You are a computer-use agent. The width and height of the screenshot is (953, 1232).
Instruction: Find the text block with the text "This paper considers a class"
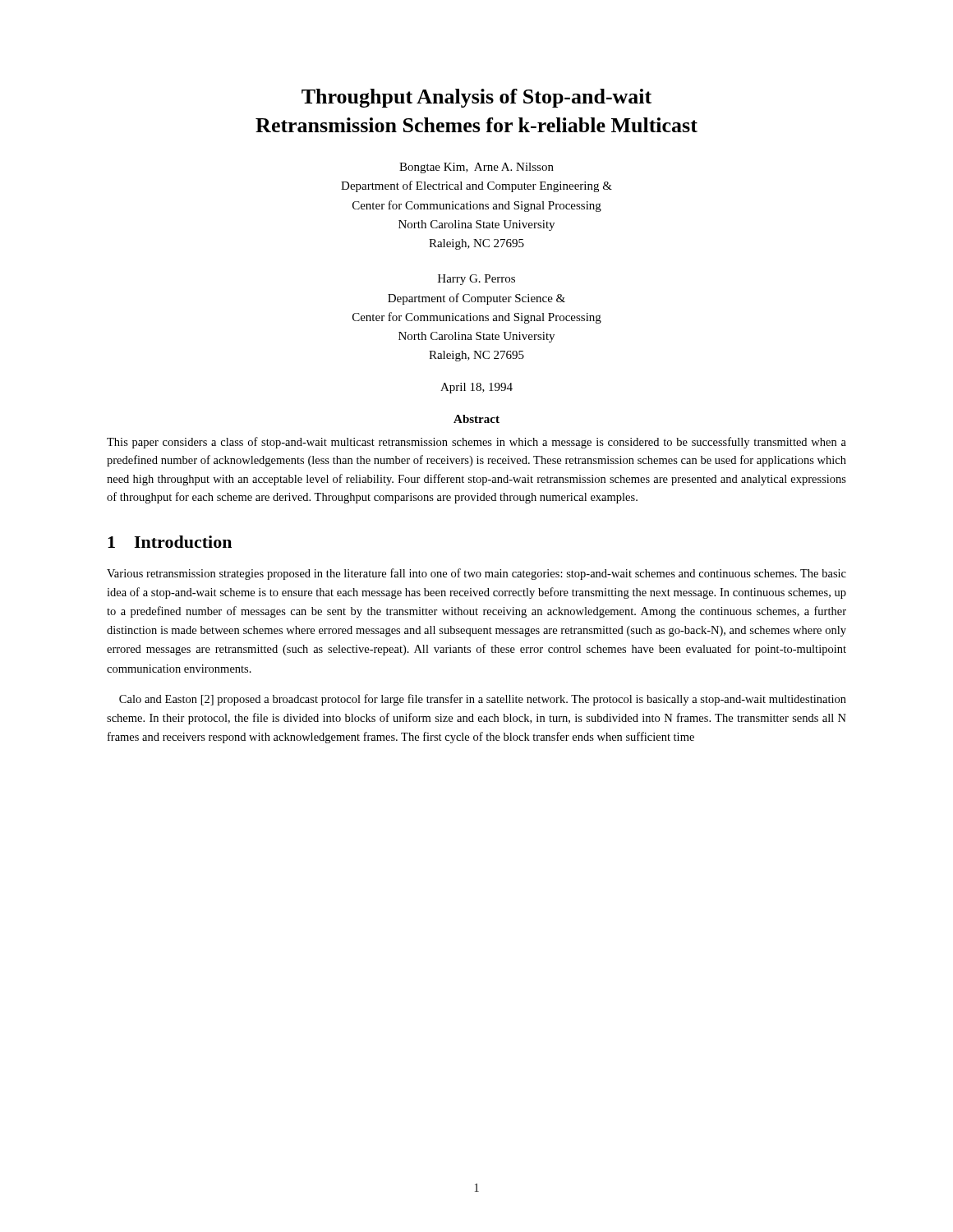tap(476, 469)
